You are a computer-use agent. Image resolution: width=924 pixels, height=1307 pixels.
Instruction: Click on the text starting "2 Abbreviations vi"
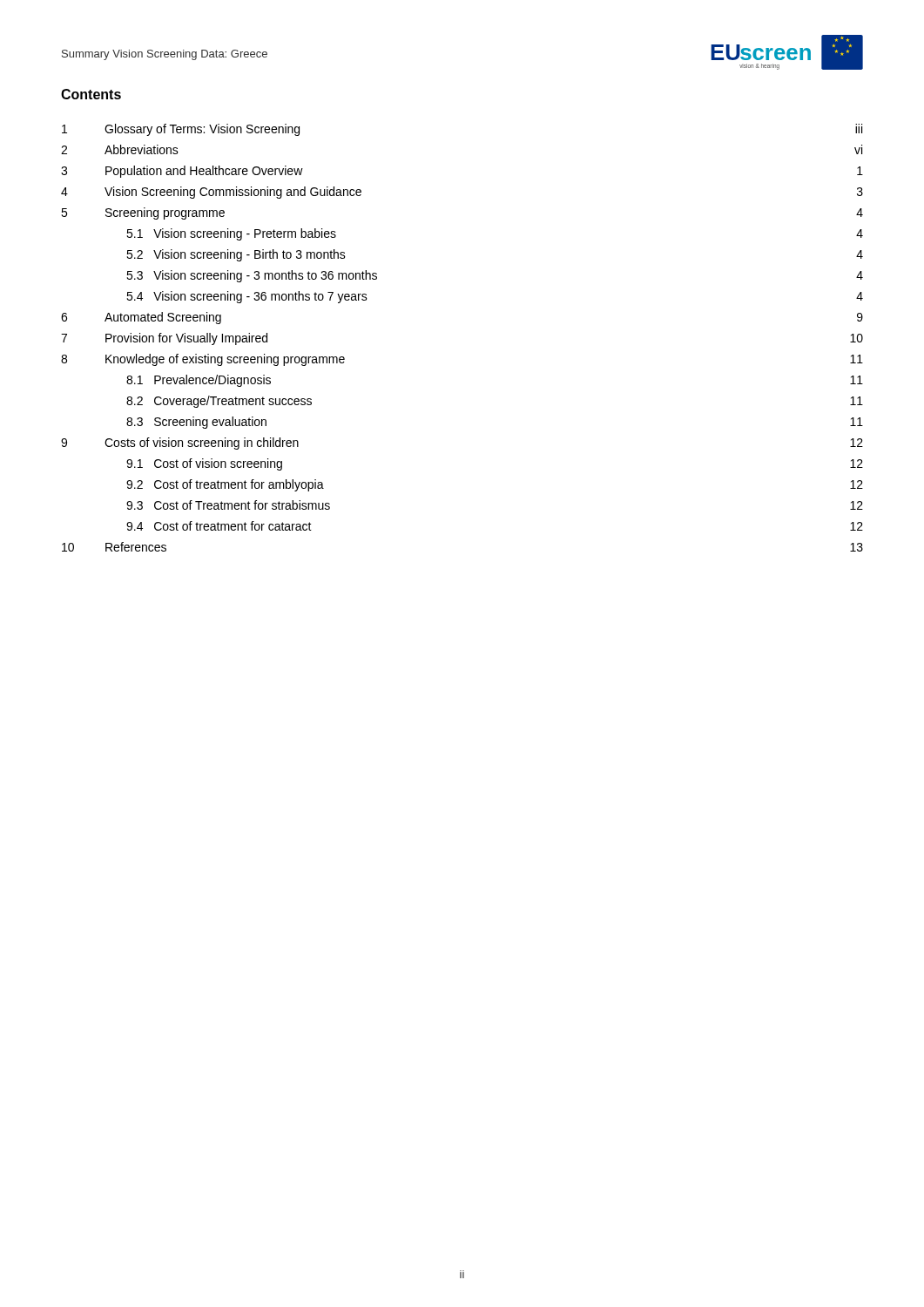point(144,149)
